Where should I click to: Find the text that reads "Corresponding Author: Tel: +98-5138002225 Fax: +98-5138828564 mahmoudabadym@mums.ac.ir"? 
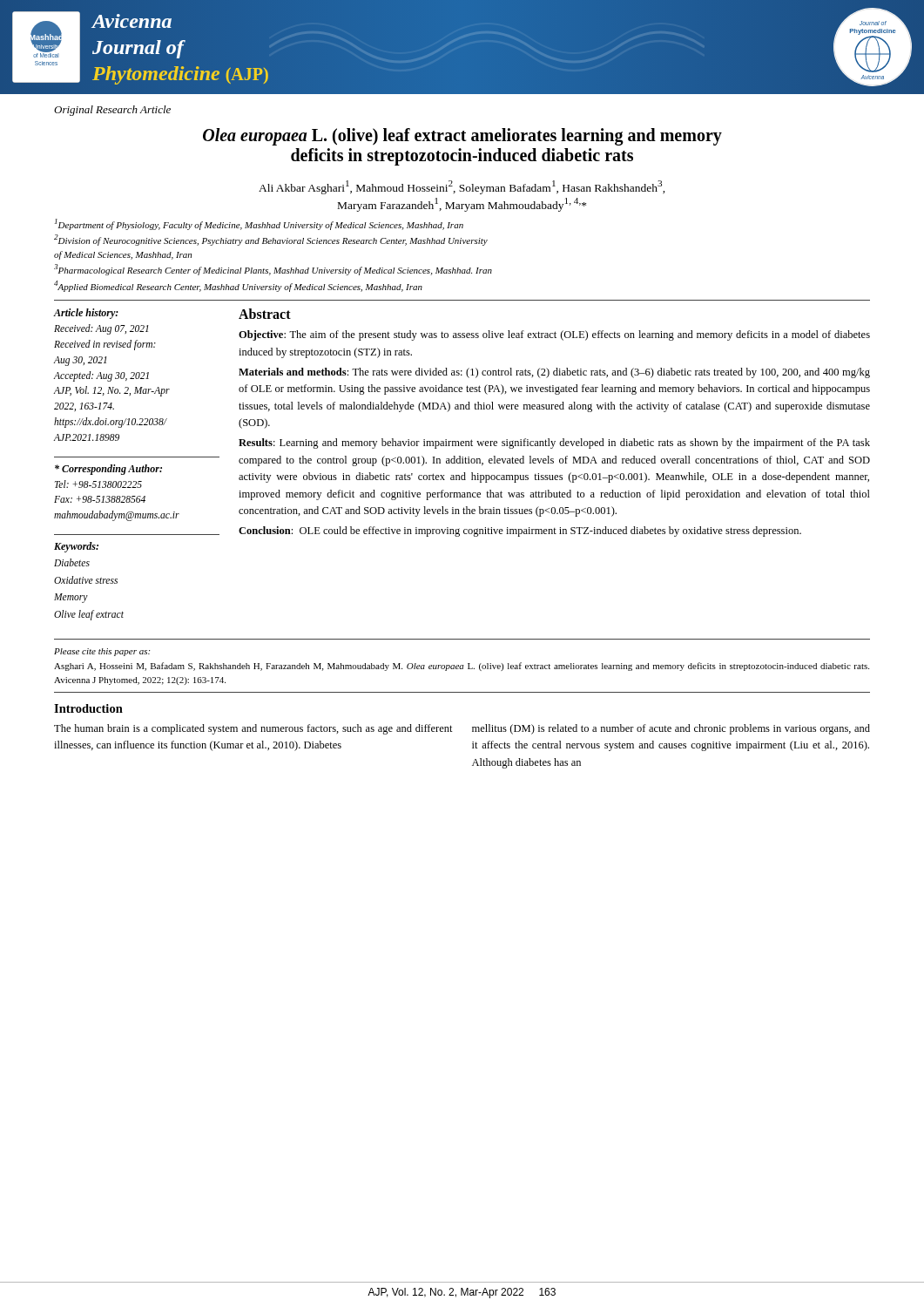[137, 493]
